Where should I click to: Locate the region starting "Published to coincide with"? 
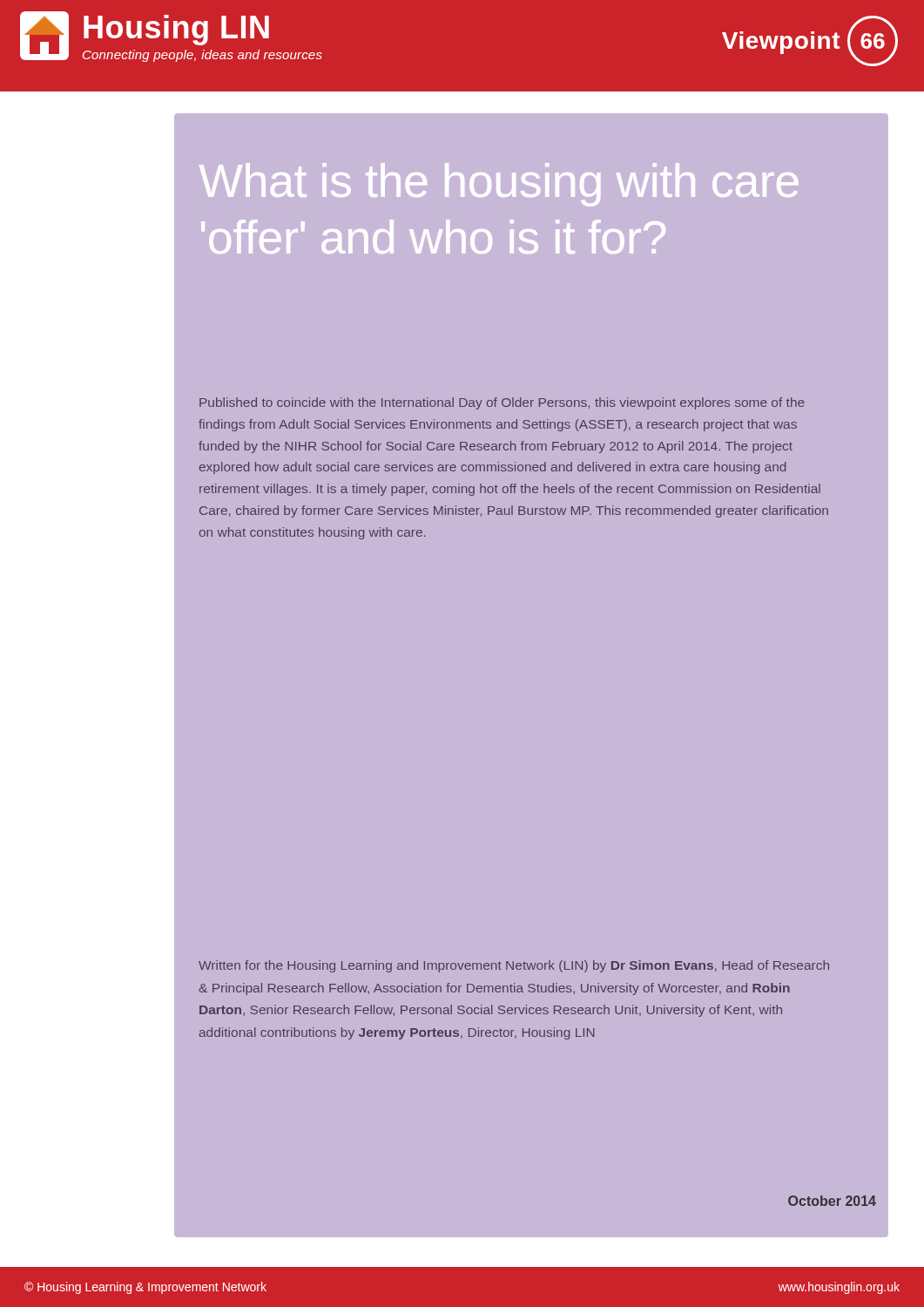514,467
